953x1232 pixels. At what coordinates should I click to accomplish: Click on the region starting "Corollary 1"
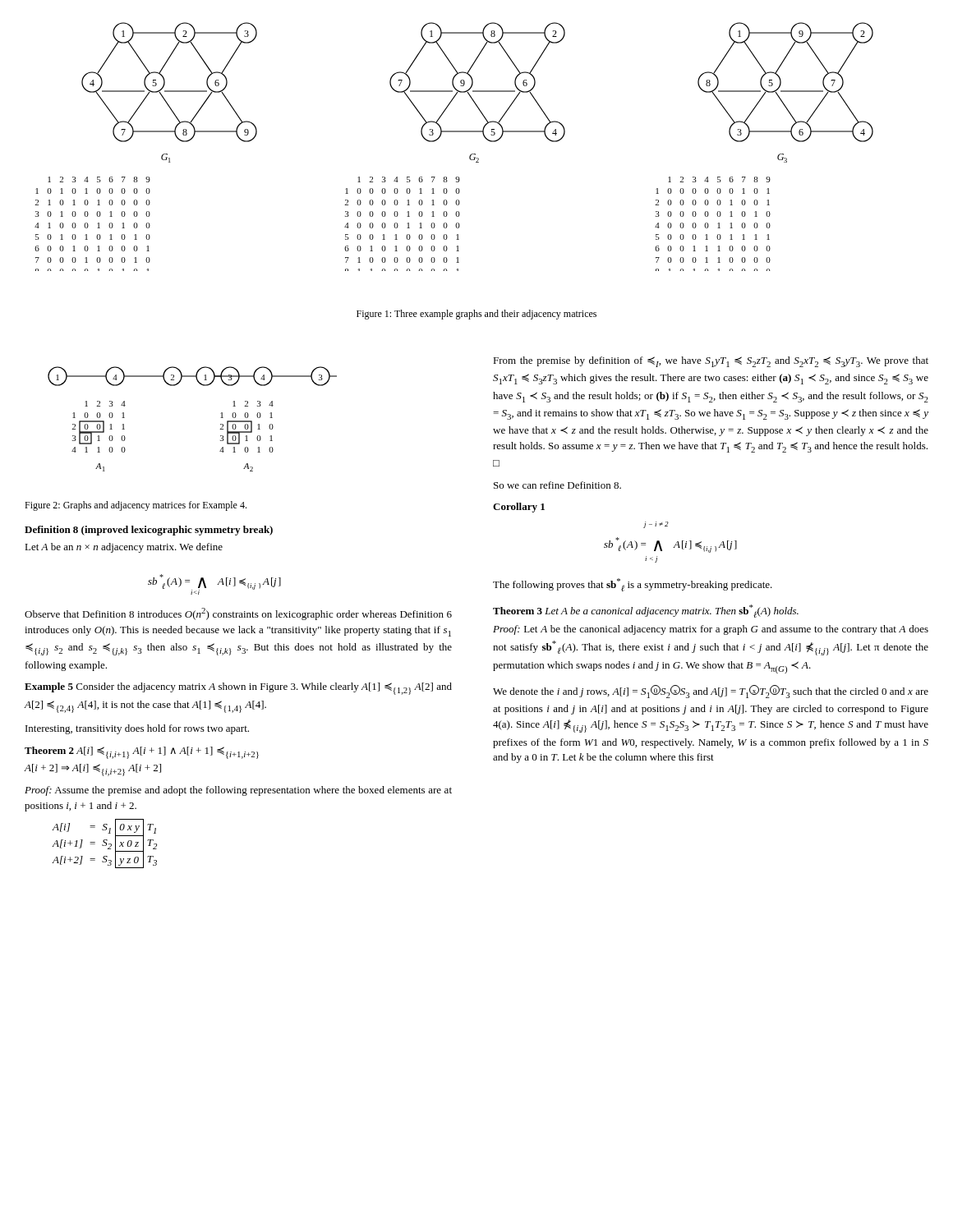[519, 506]
